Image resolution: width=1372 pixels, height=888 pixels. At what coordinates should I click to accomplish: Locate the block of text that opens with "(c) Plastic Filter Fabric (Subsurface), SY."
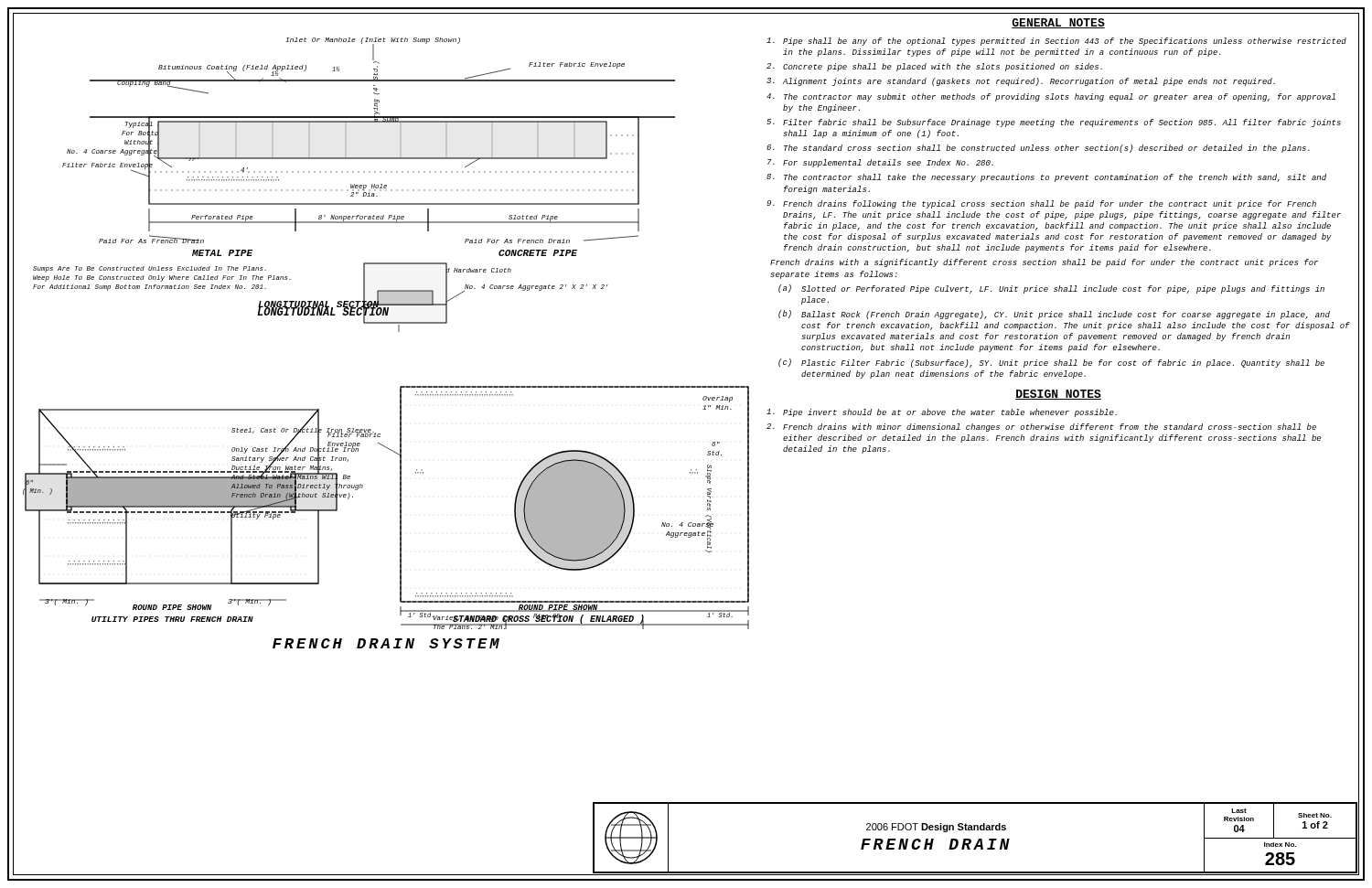click(x=1064, y=369)
